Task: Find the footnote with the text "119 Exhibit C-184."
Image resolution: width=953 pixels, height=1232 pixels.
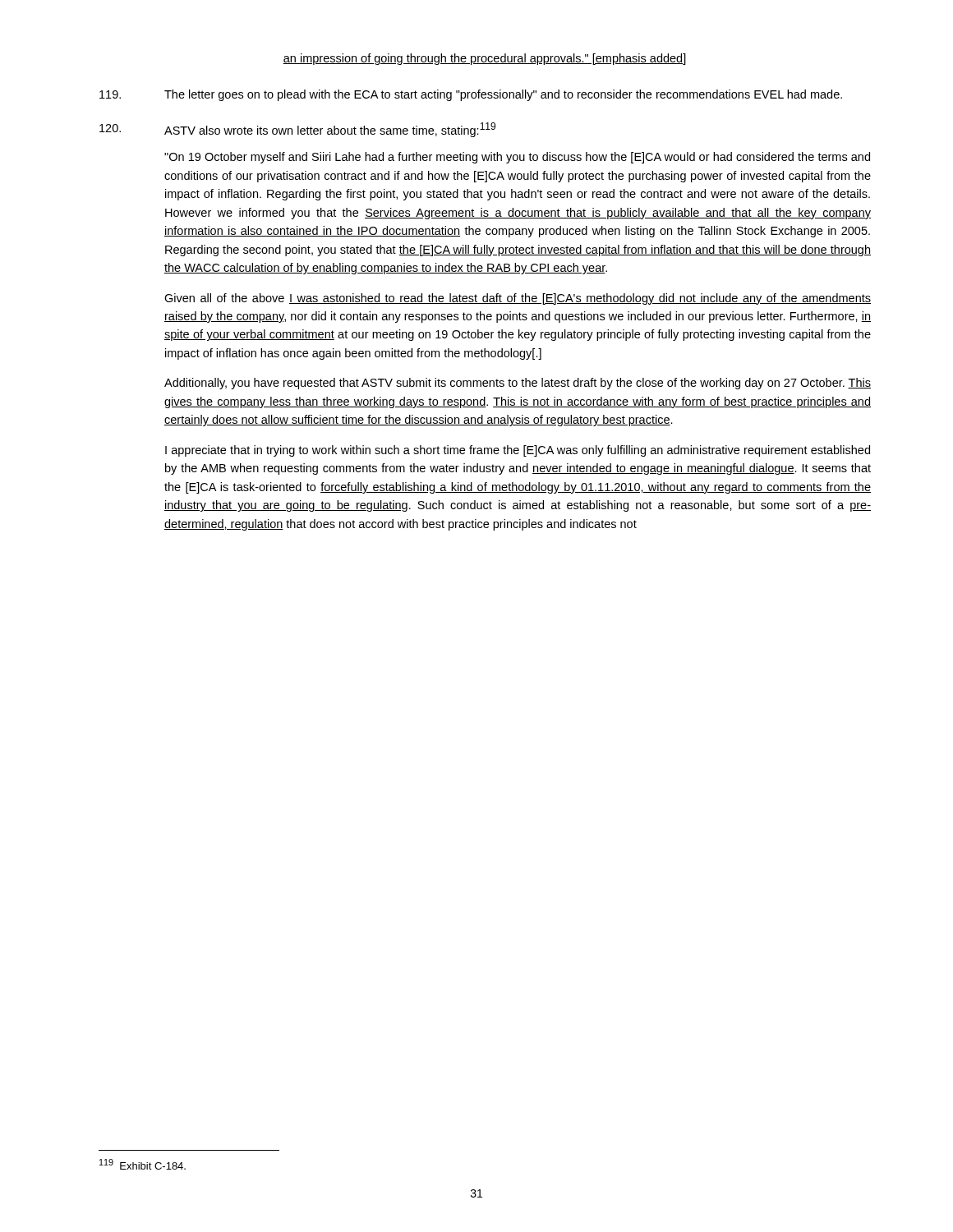Action: (x=142, y=1164)
